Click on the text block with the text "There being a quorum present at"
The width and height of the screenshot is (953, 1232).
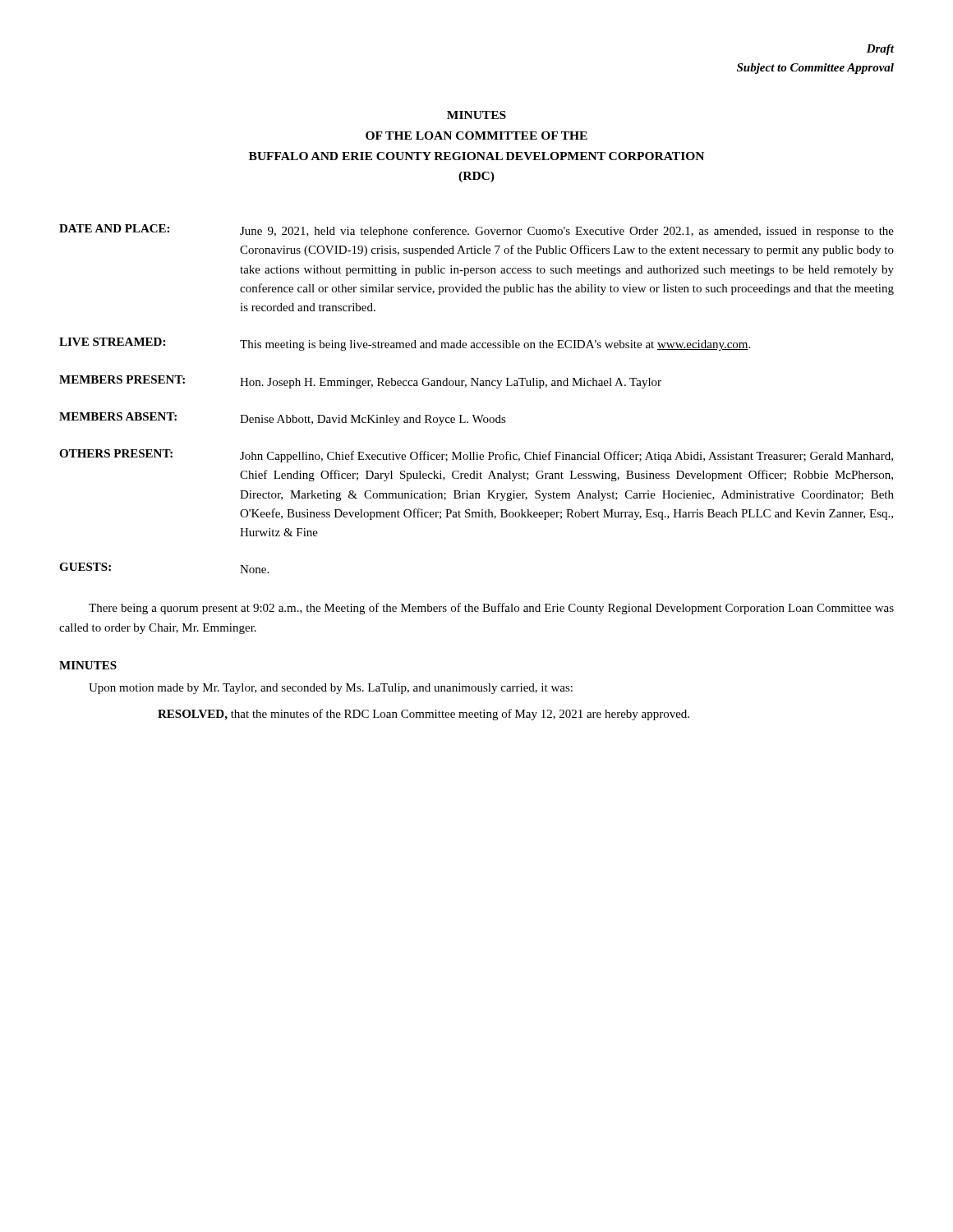point(476,617)
